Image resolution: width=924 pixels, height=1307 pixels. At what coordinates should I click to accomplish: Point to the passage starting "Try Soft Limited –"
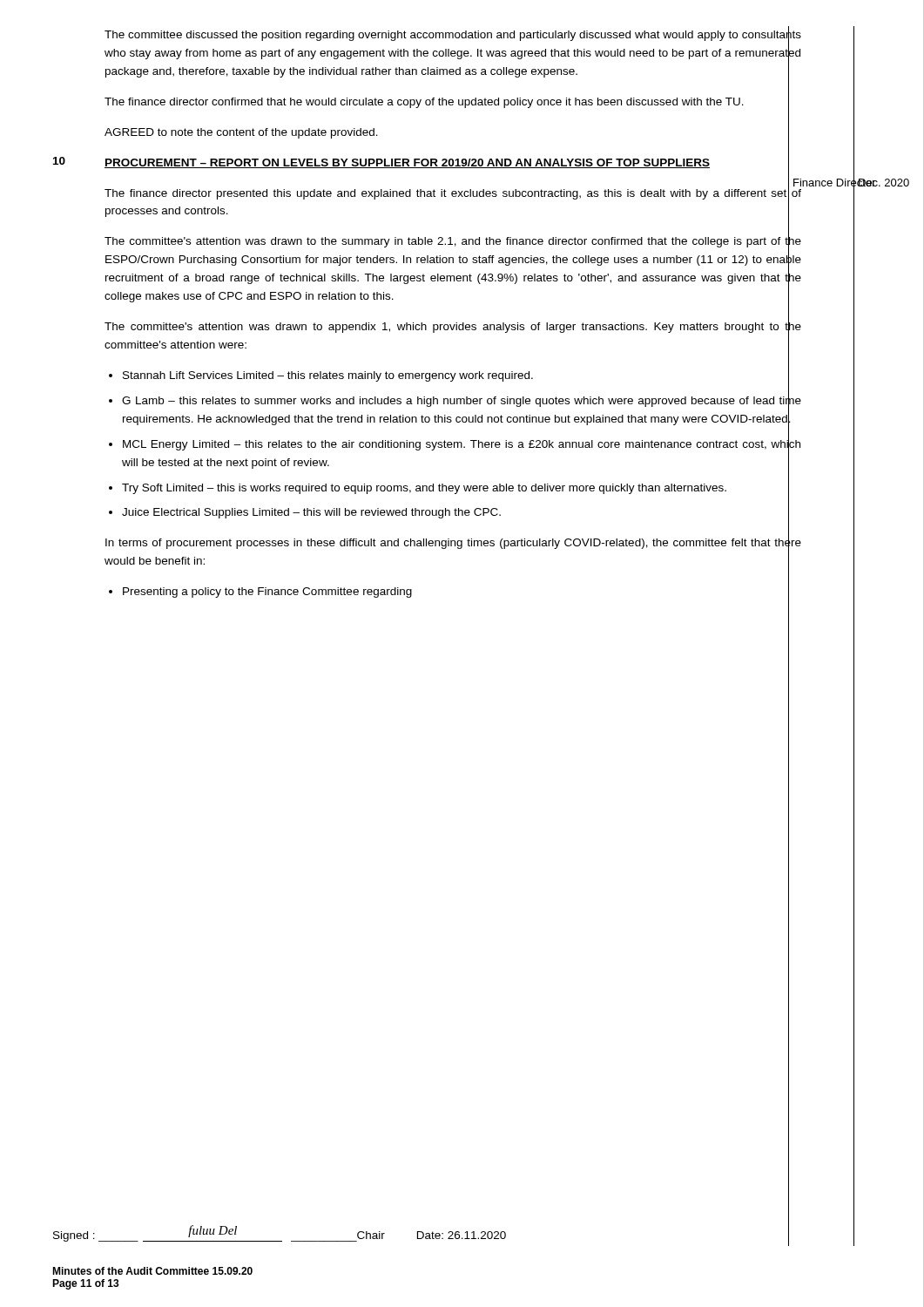click(x=425, y=487)
